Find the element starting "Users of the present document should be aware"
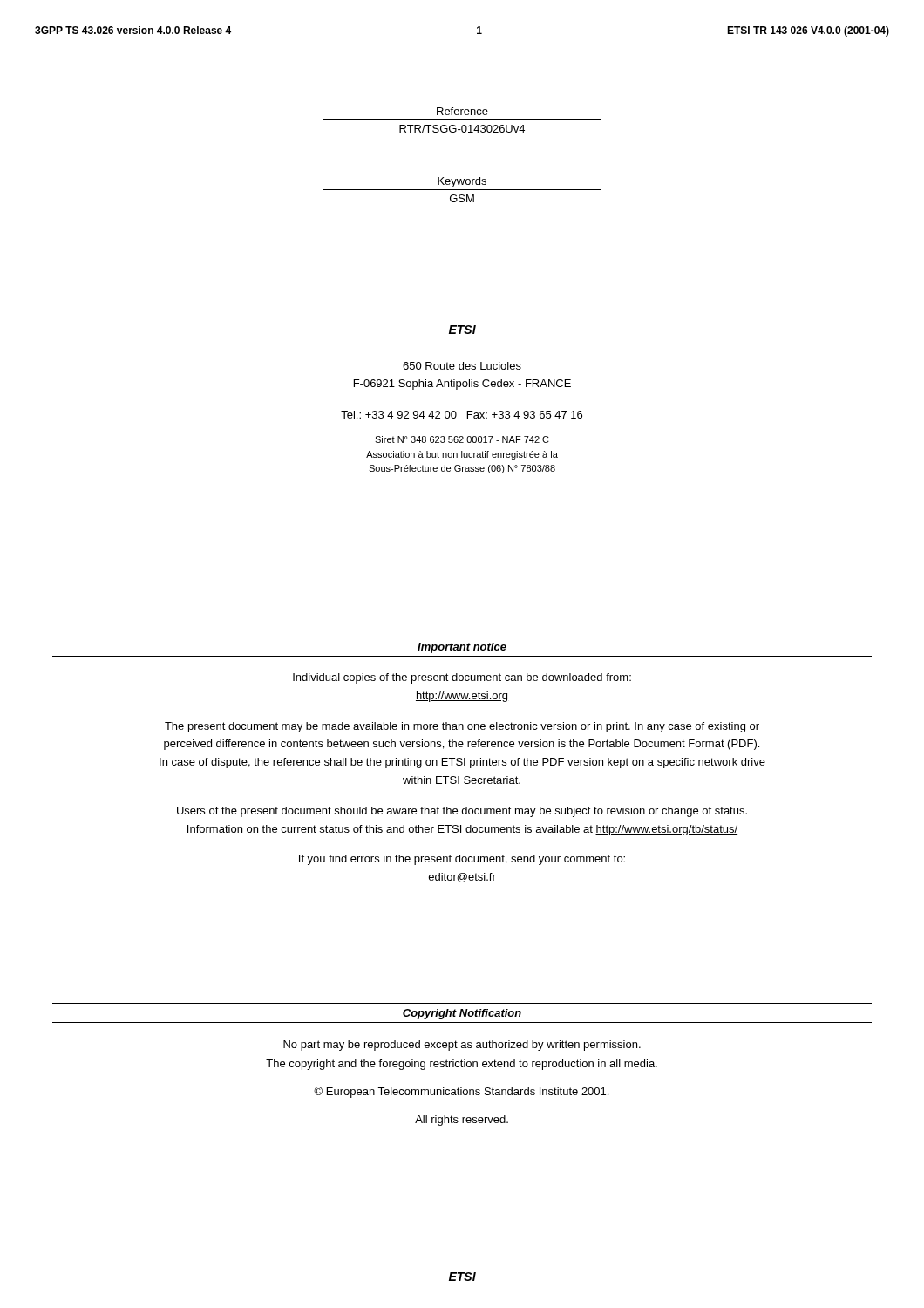The height and width of the screenshot is (1308, 924). click(462, 819)
